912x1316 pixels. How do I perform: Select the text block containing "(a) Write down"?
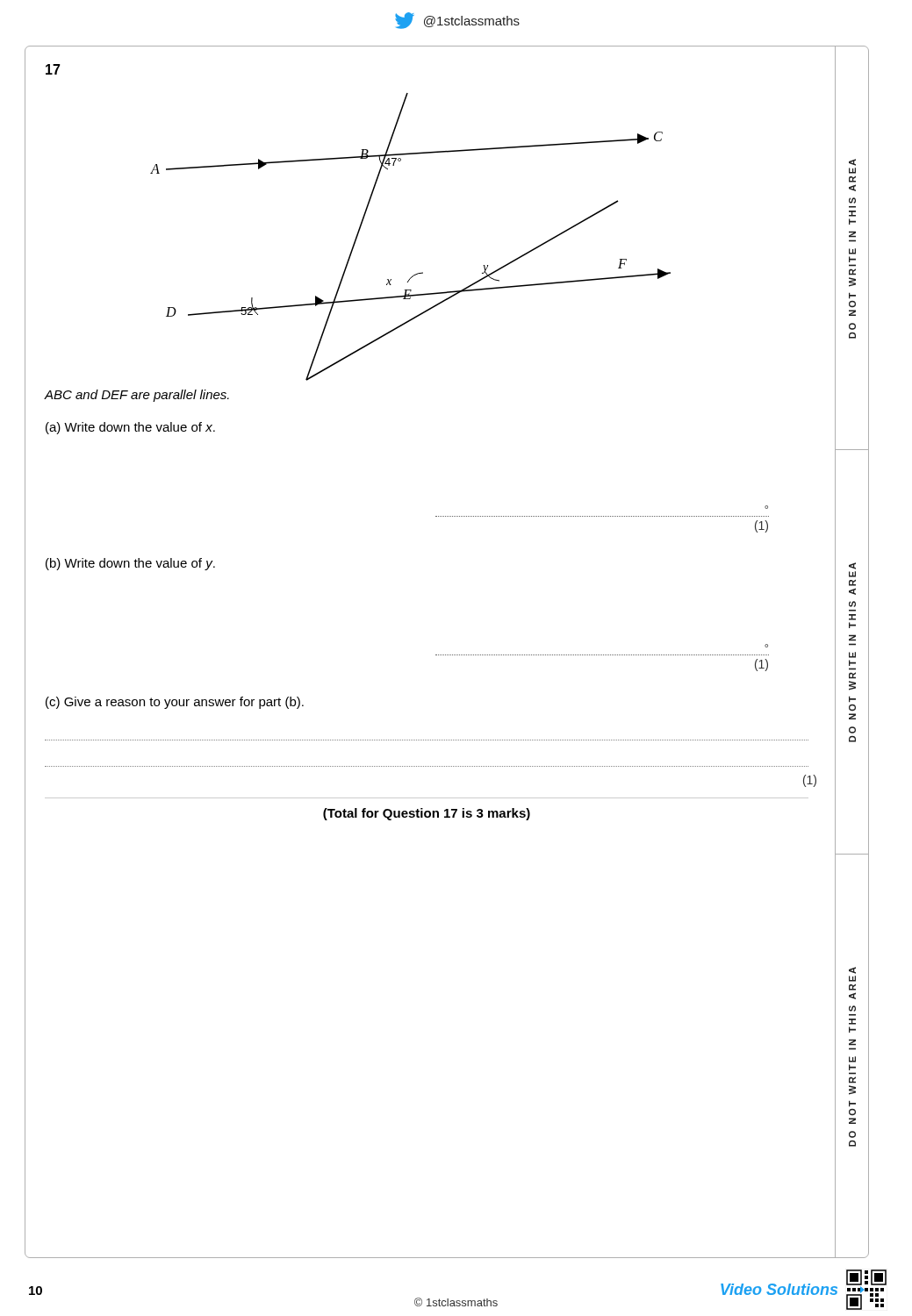pyautogui.click(x=130, y=427)
